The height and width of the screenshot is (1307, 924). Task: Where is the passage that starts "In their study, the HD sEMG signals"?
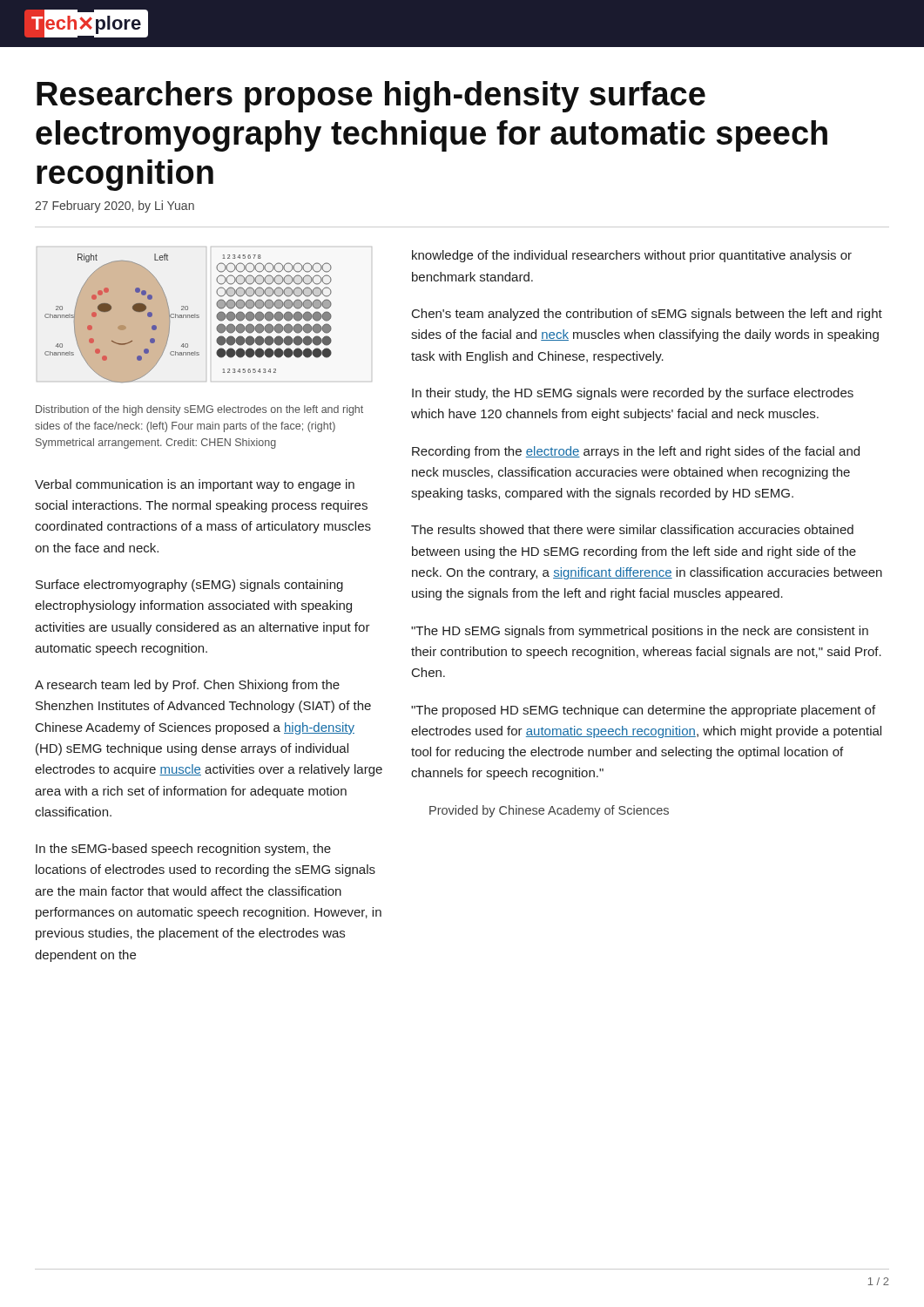tap(632, 403)
